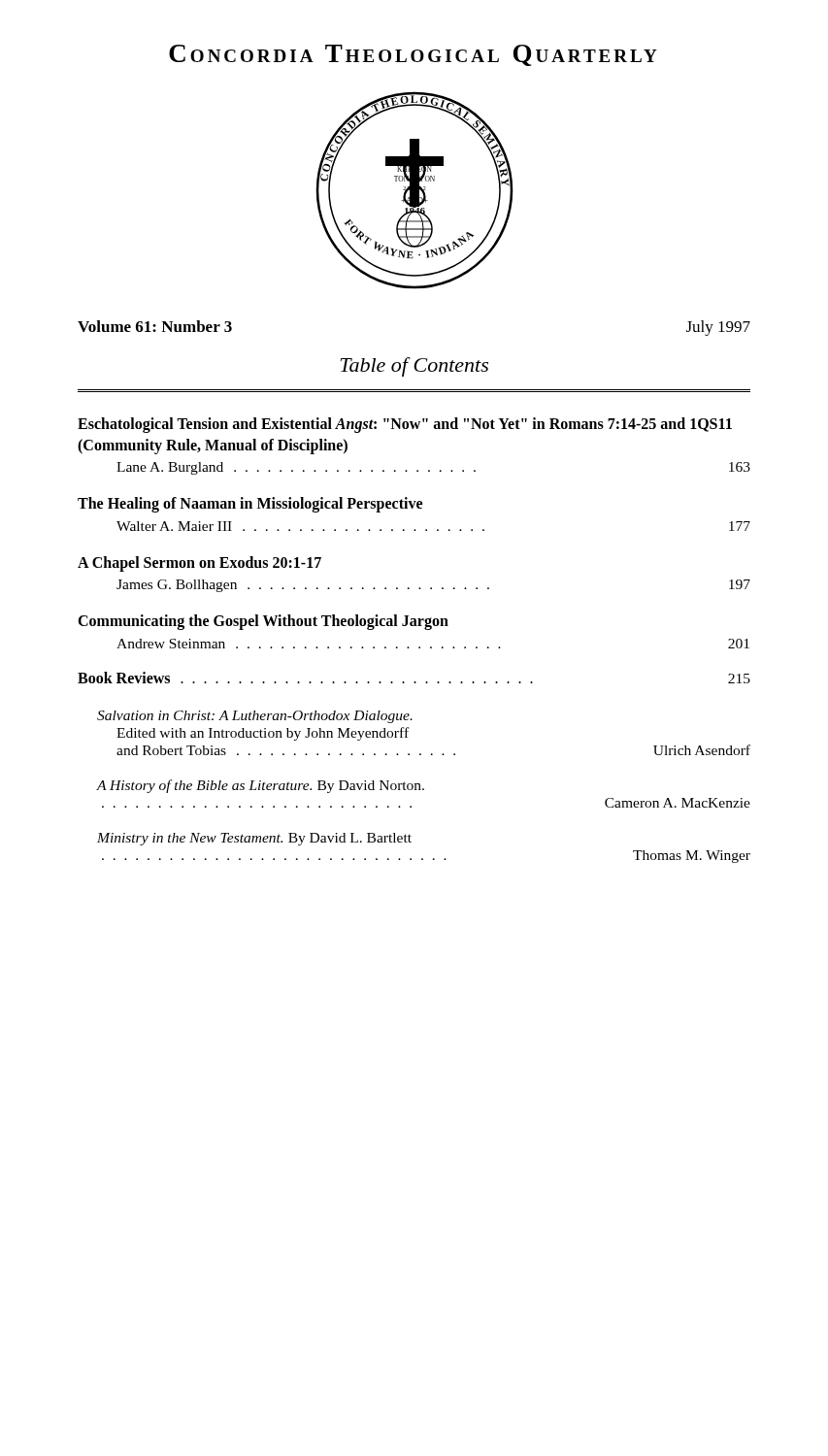Find the block on this page that starts "A History of the"
This screenshot has height=1456, width=828.
[x=424, y=794]
